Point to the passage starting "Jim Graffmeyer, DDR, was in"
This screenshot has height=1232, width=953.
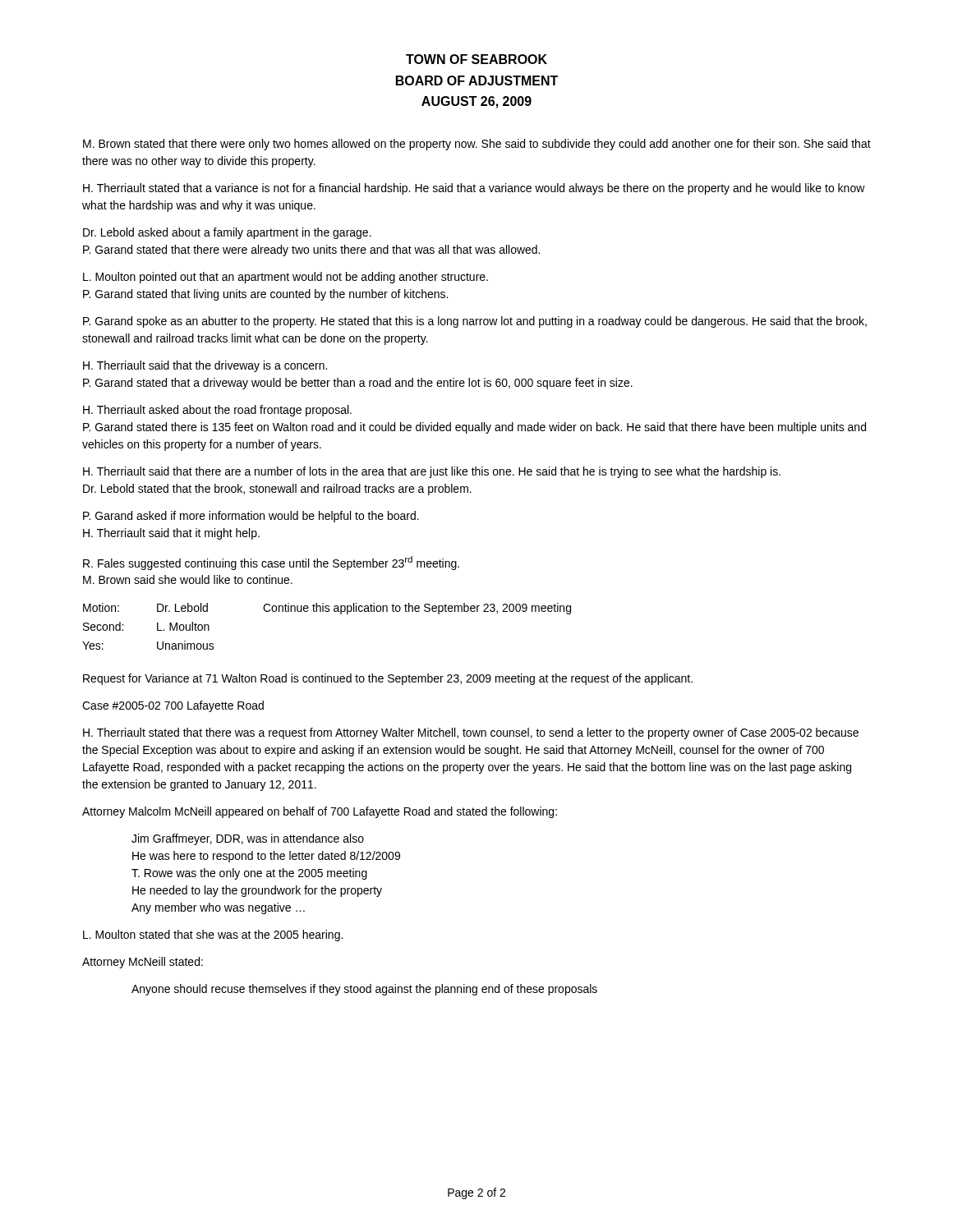point(248,839)
